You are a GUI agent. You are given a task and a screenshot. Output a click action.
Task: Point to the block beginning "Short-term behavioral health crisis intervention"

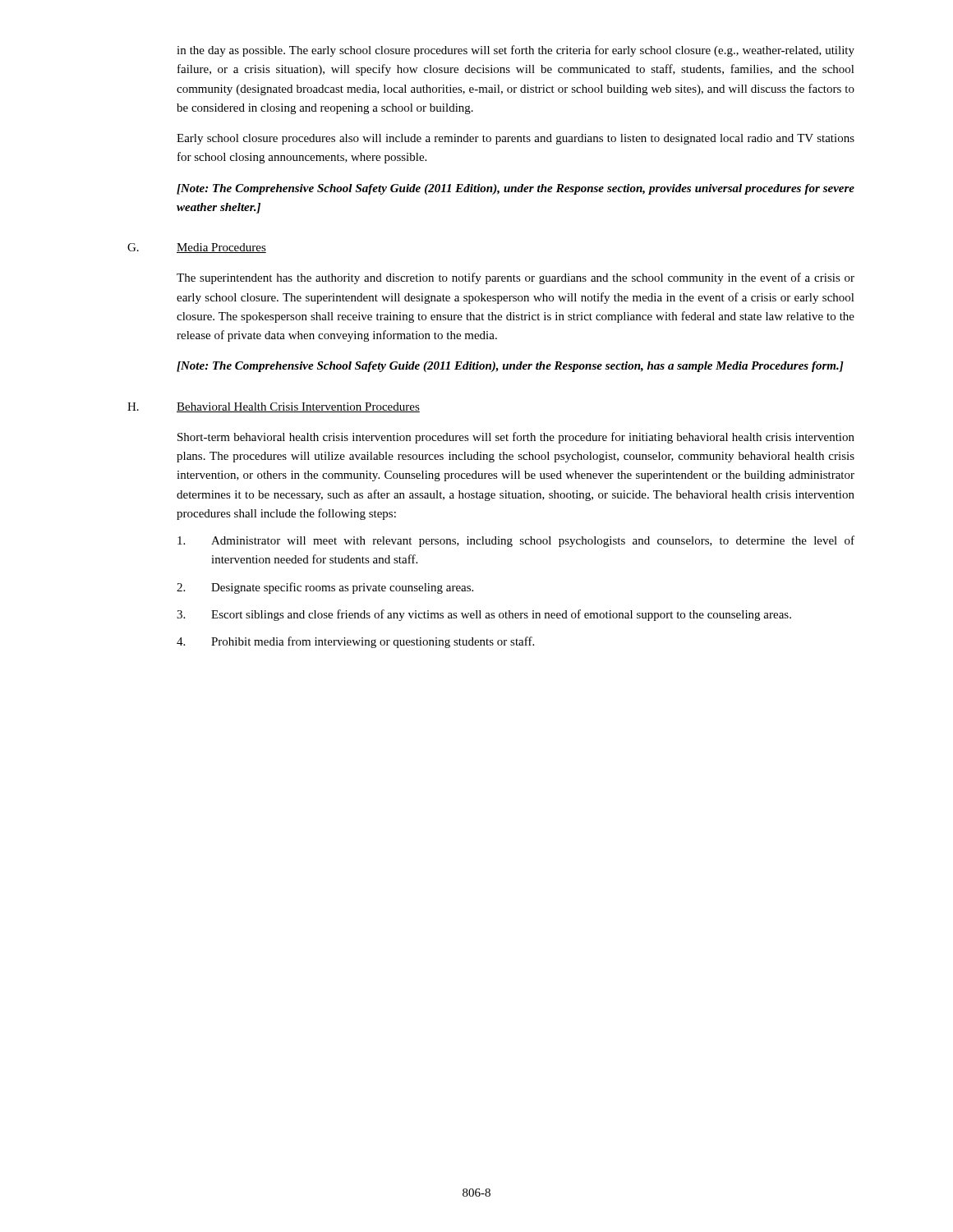point(516,475)
